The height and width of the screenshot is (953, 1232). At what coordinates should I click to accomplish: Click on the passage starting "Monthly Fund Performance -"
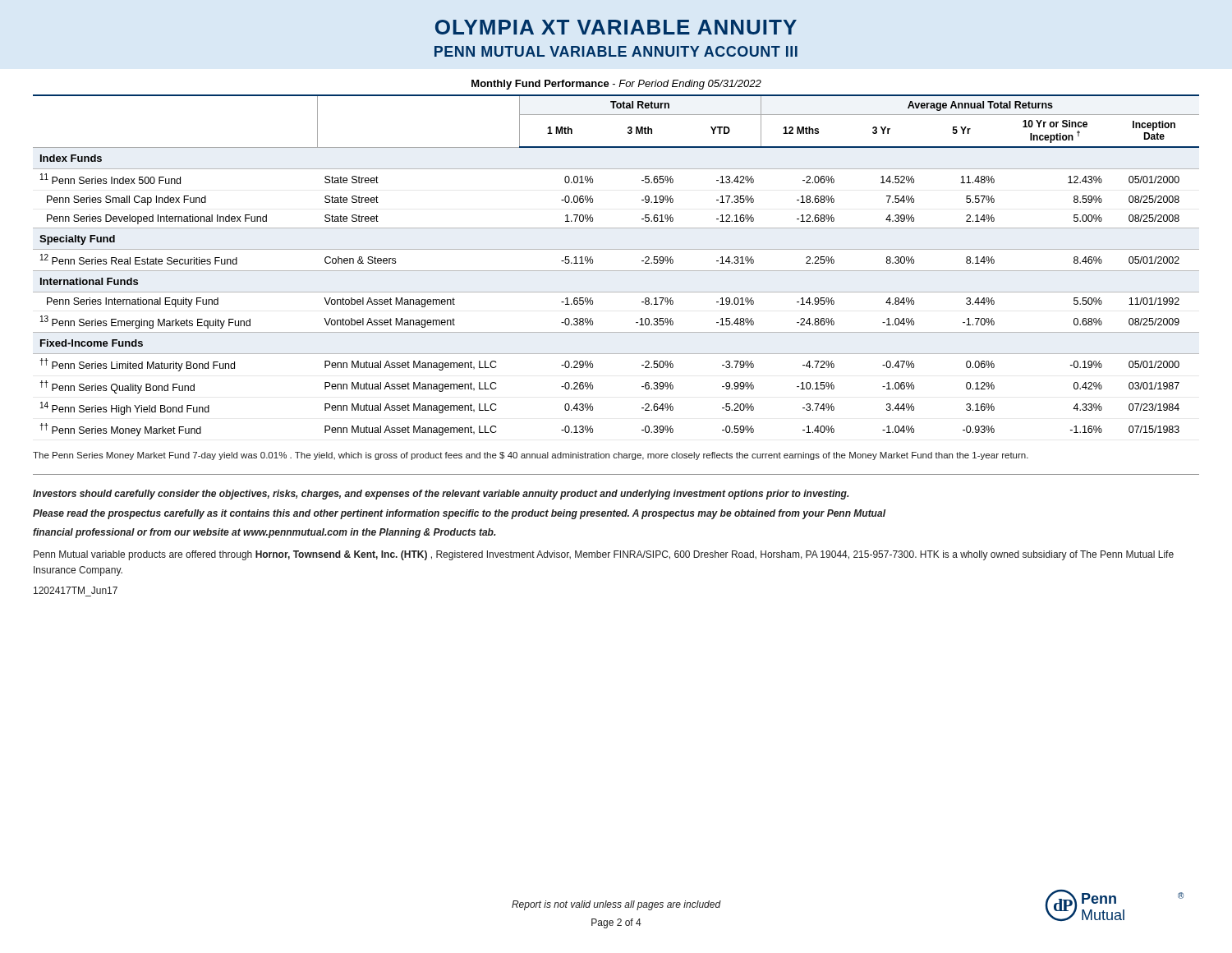[x=616, y=83]
